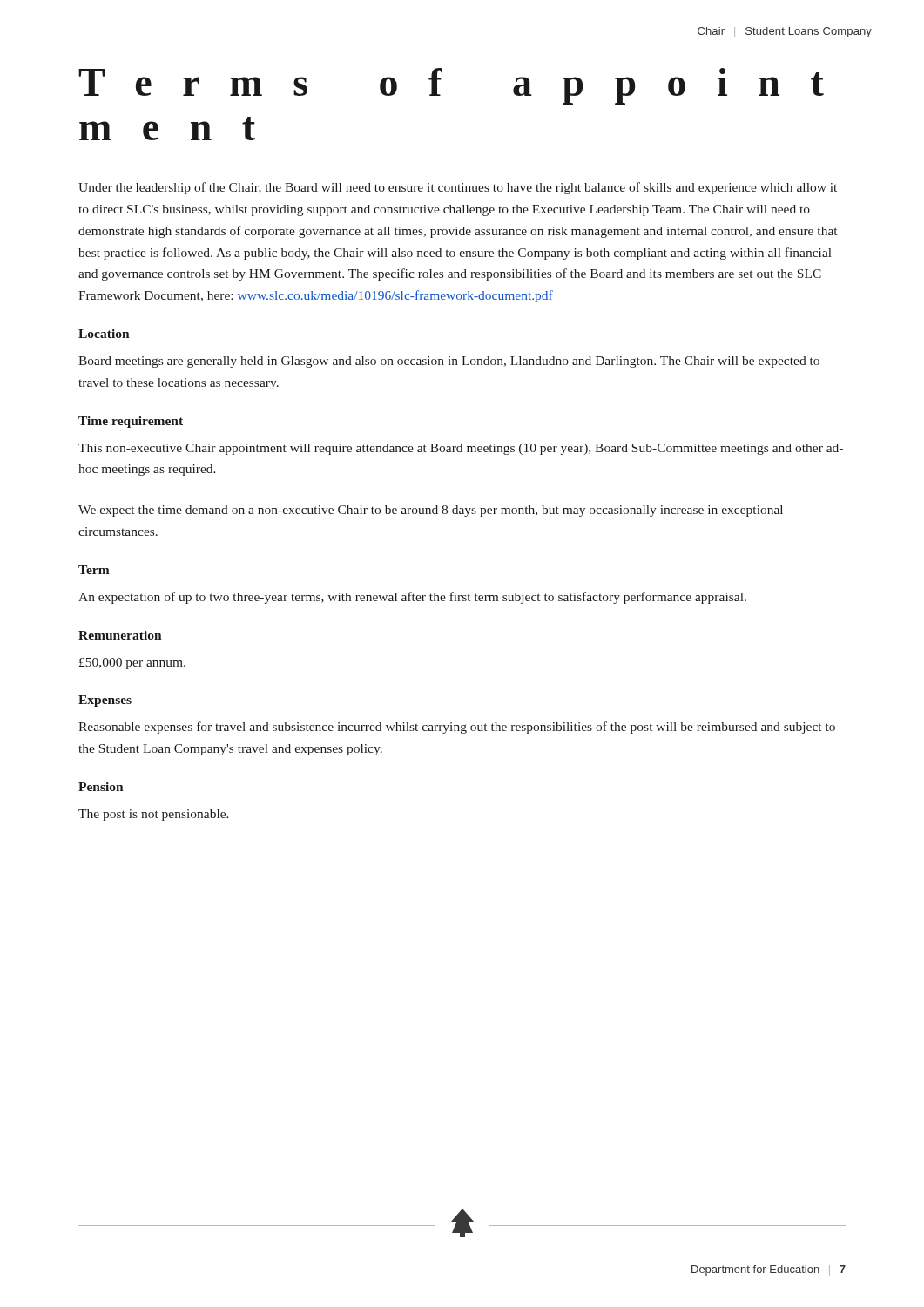The image size is (924, 1307).
Task: Find the element starting "An expectation of up"
Action: click(x=413, y=596)
